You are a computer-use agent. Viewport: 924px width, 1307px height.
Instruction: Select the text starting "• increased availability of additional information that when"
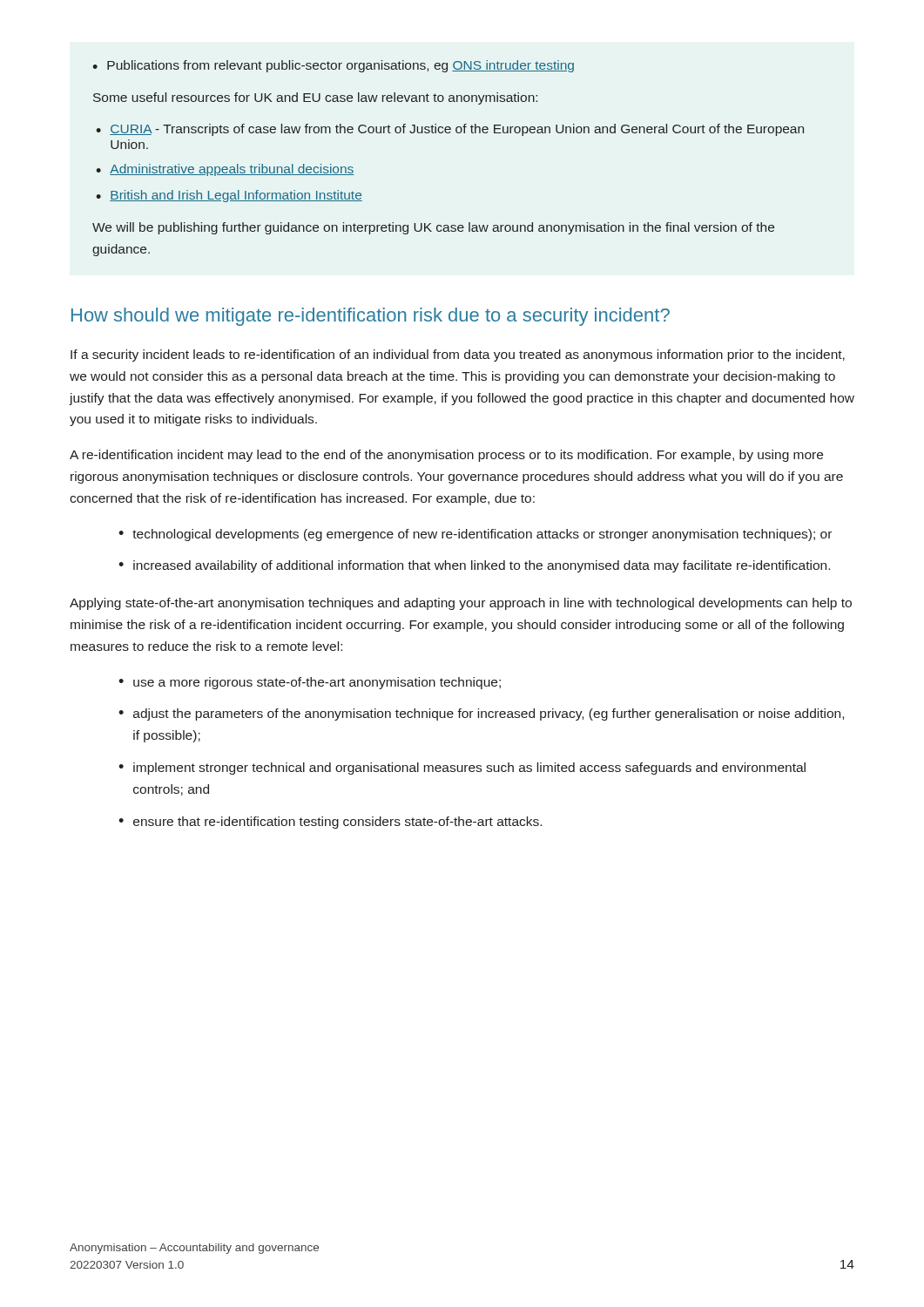[475, 566]
